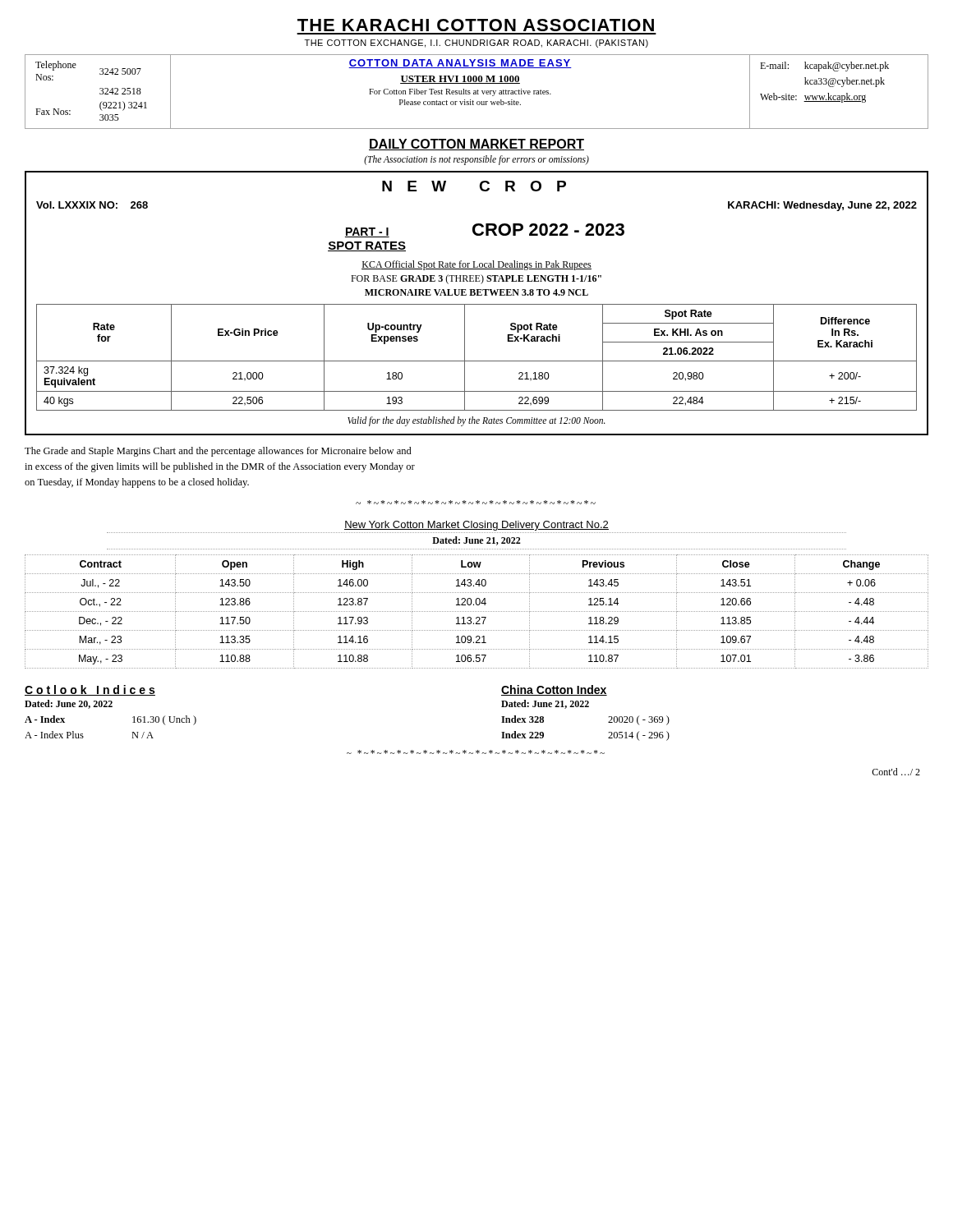
Task: Find the text starting "PART - I"
Action: tap(367, 232)
